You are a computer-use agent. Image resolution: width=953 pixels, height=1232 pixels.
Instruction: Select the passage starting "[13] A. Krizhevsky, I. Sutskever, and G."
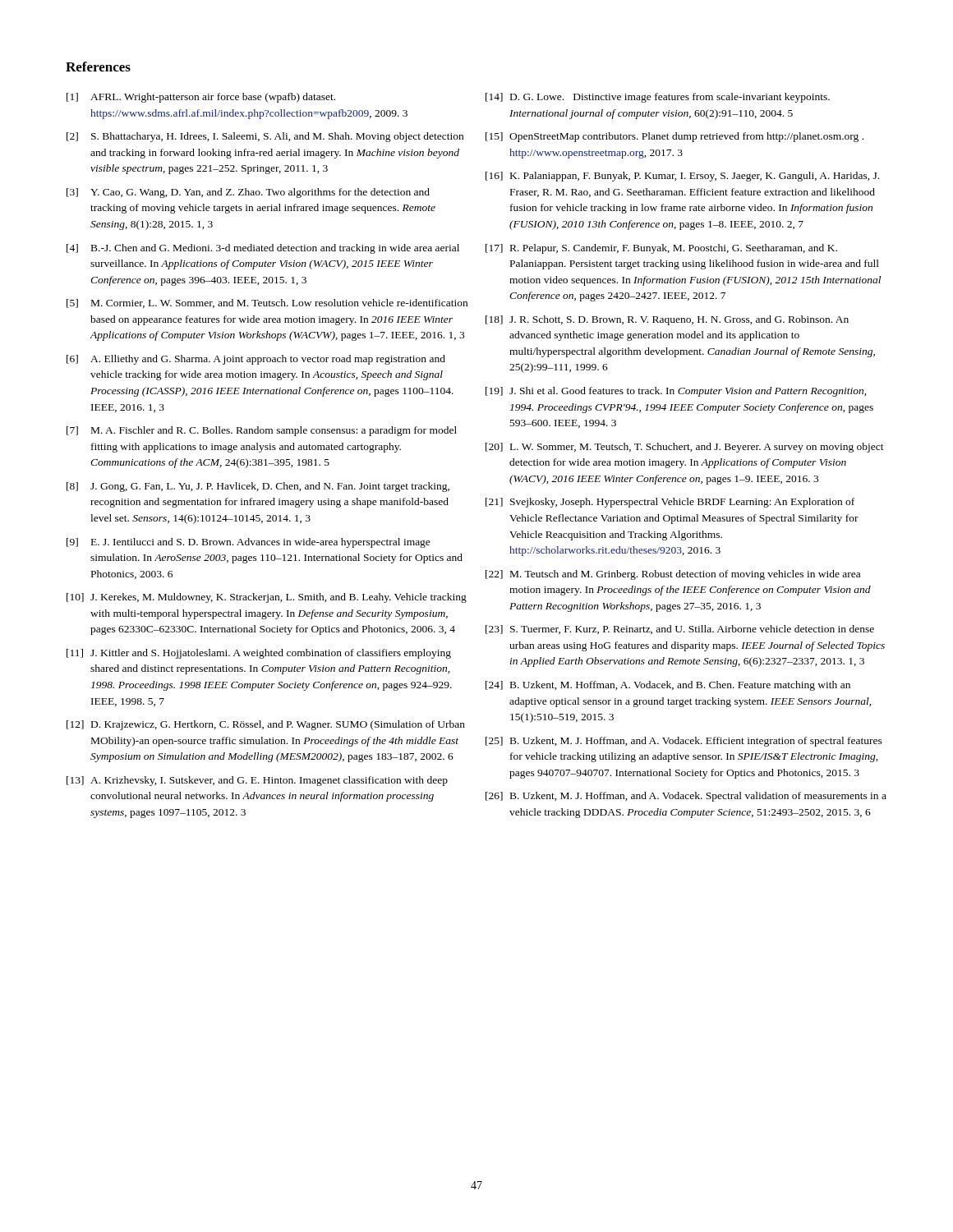pyautogui.click(x=267, y=796)
